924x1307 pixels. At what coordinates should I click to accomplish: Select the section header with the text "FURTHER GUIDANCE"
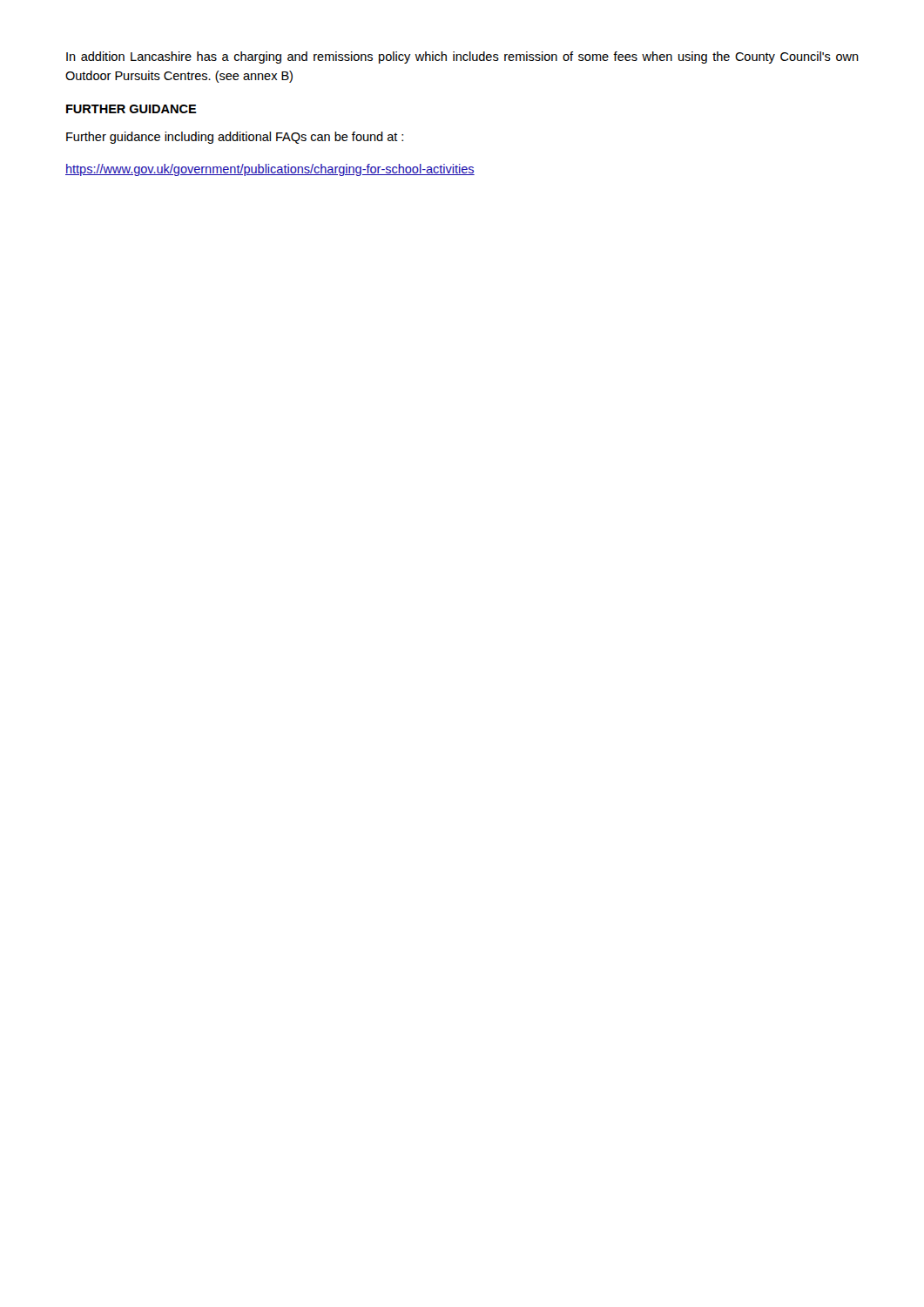[x=131, y=108]
